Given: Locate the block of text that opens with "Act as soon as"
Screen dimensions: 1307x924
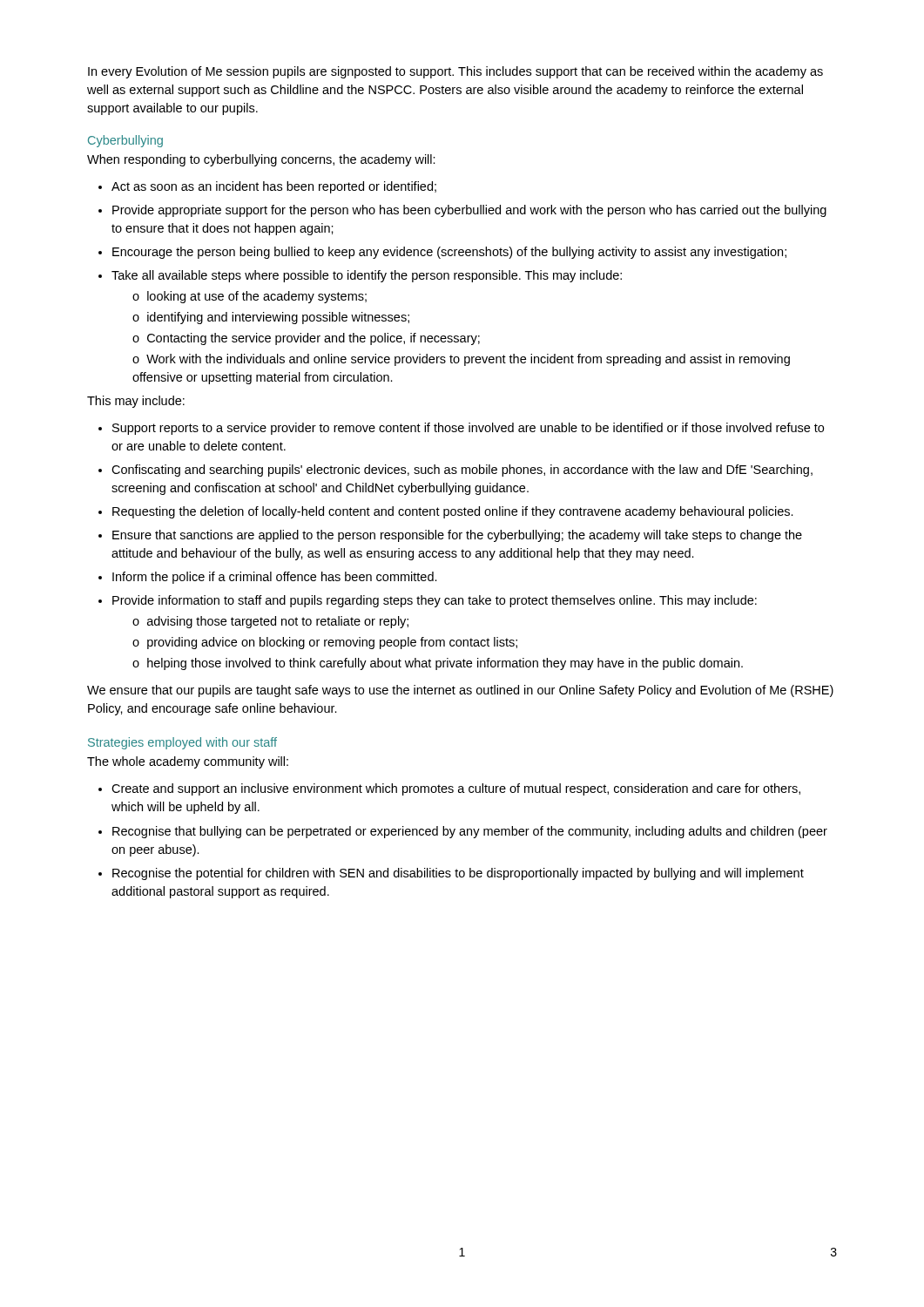Looking at the screenshot, I should coord(267,187).
